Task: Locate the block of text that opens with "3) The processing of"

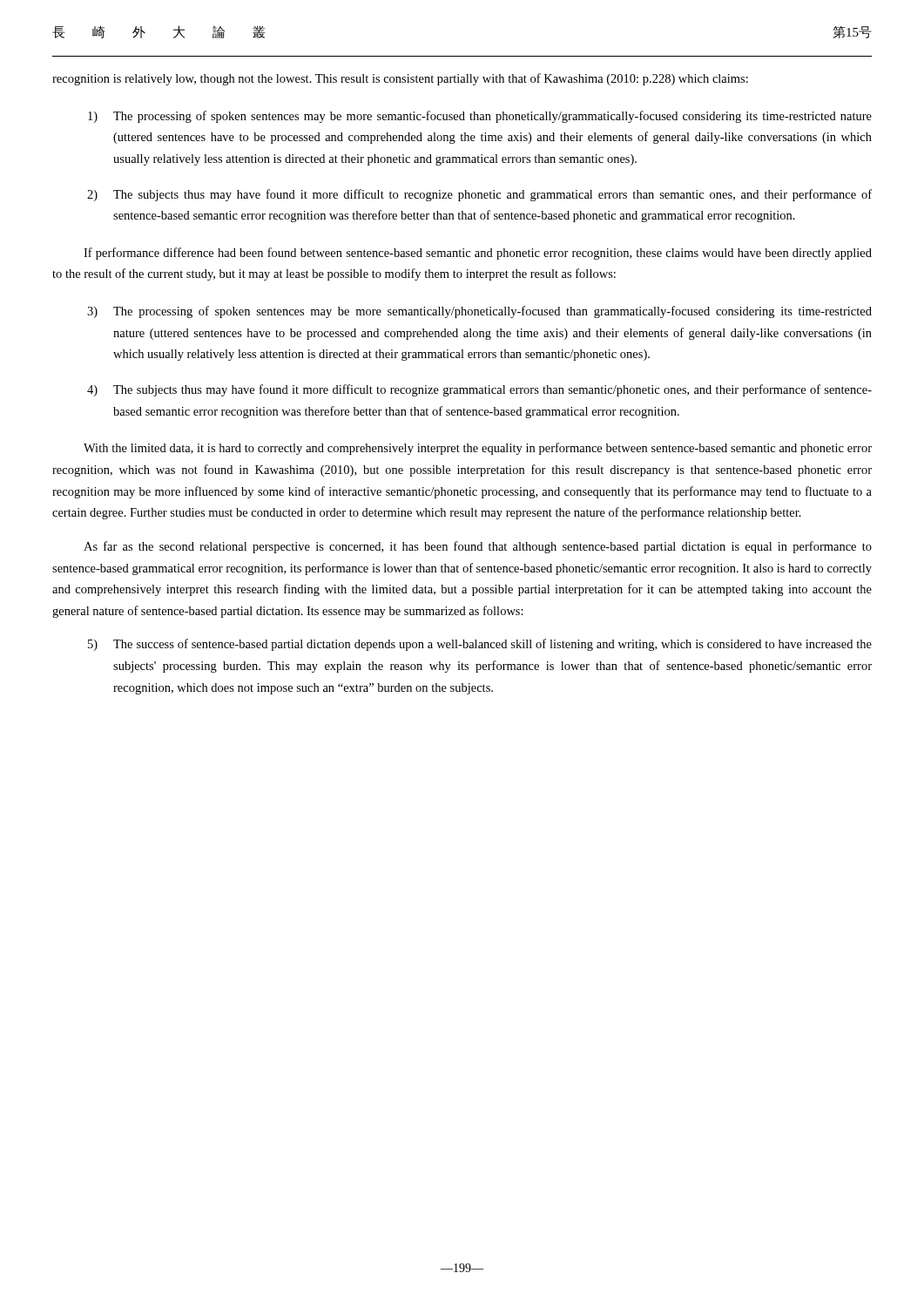Action: coord(479,333)
